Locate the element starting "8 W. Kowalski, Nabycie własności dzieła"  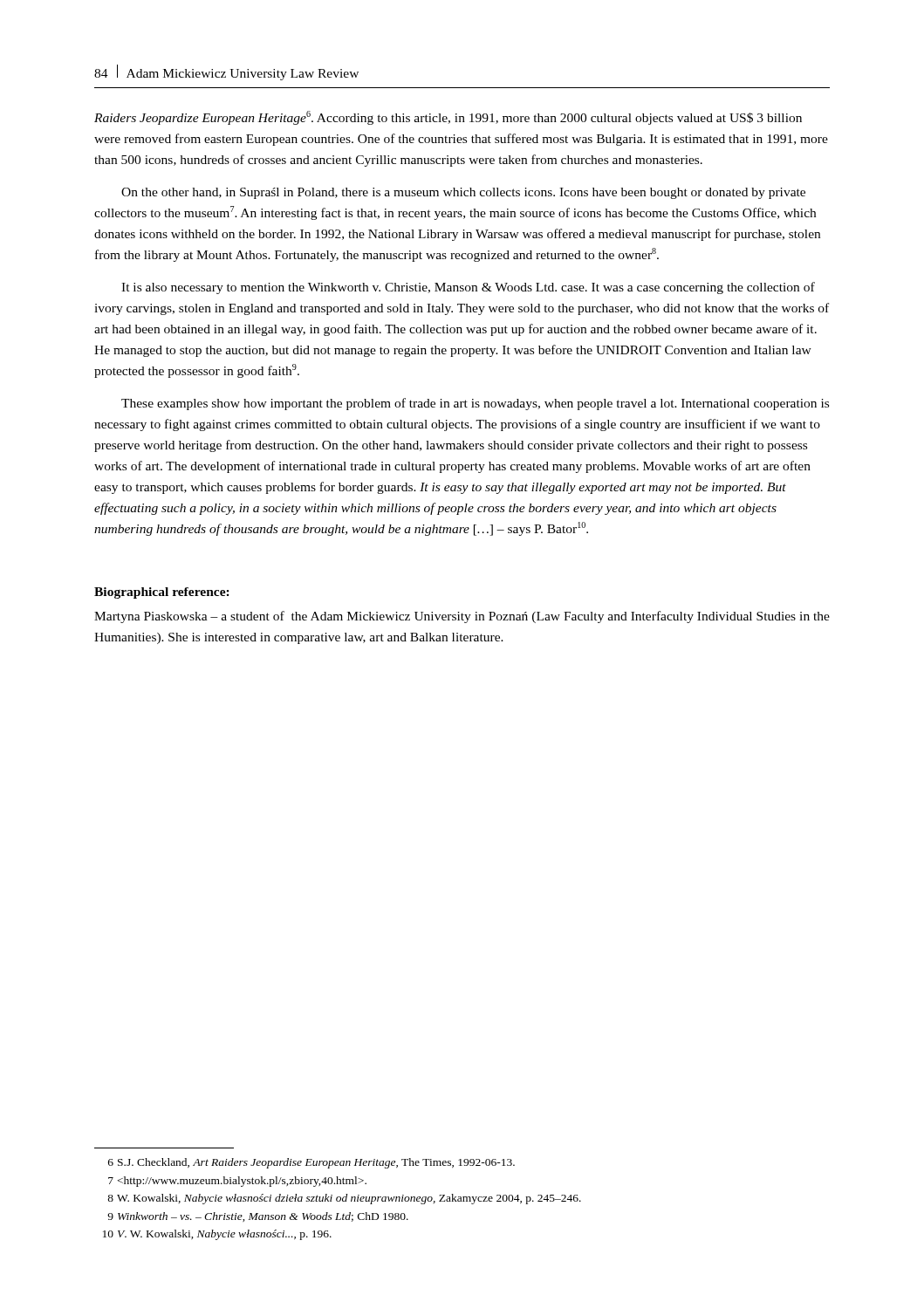[x=462, y=1198]
